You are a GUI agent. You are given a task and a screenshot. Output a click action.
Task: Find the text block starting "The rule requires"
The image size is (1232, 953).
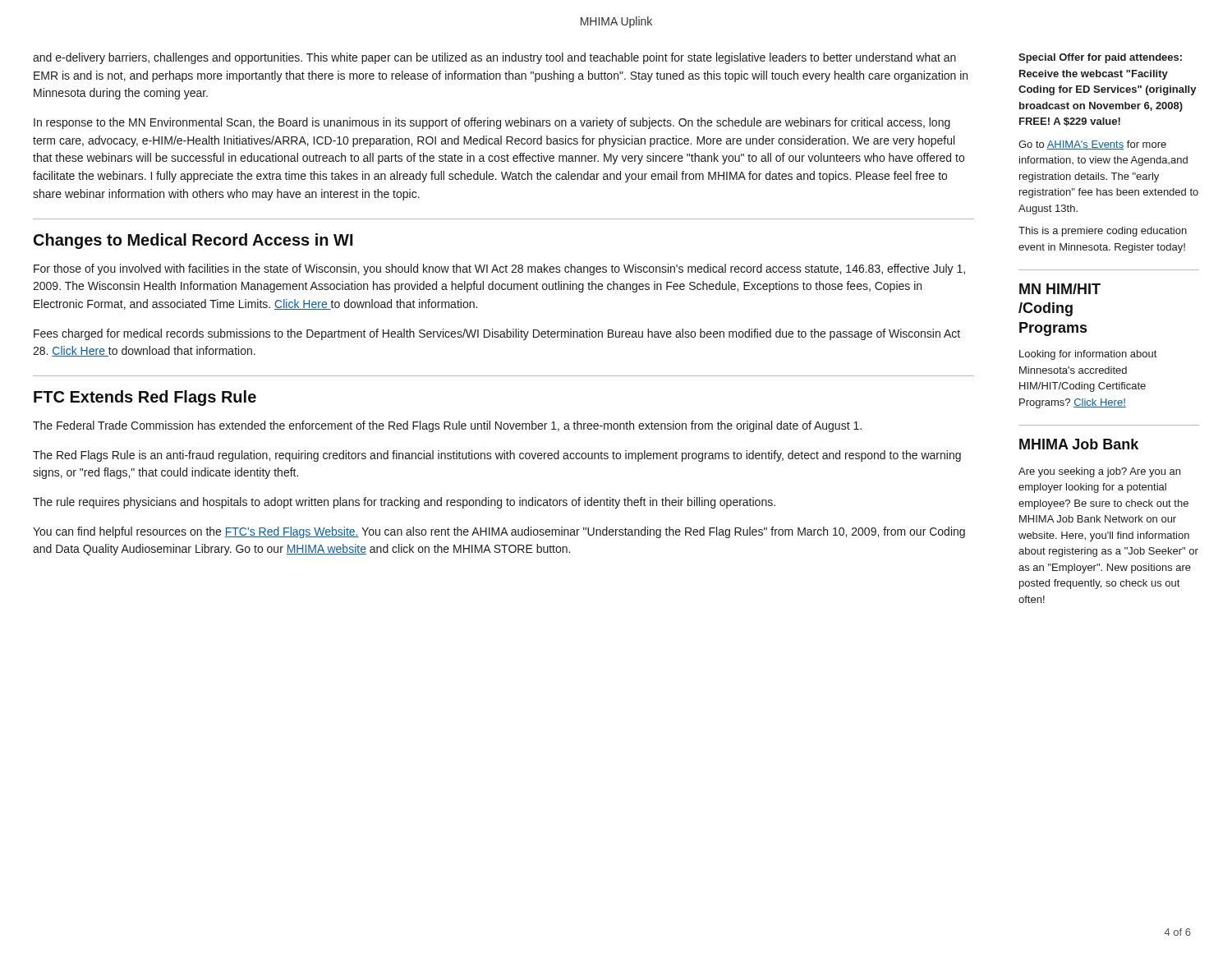504,503
